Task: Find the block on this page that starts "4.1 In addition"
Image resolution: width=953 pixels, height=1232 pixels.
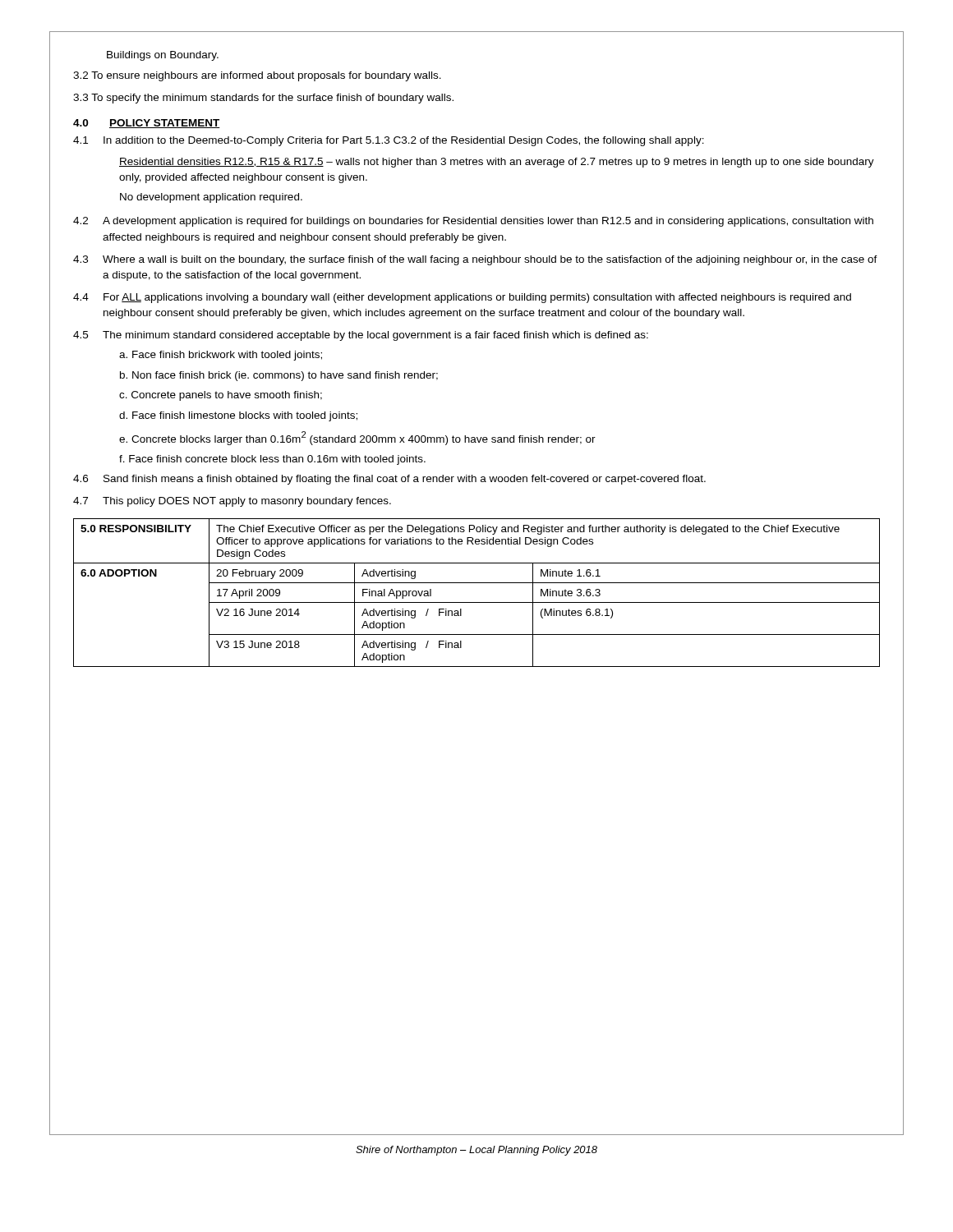Action: [x=389, y=140]
